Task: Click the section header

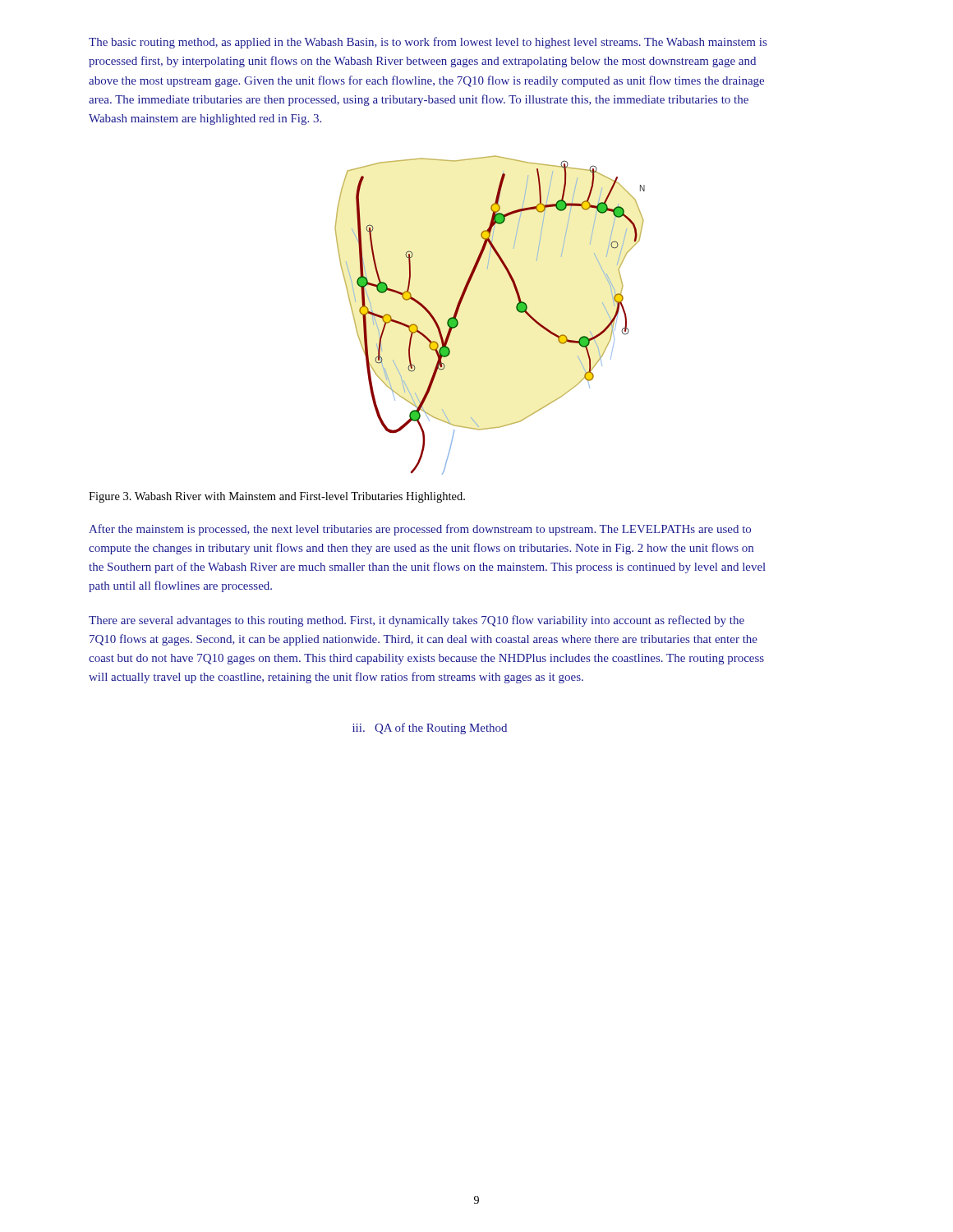Action: [430, 727]
